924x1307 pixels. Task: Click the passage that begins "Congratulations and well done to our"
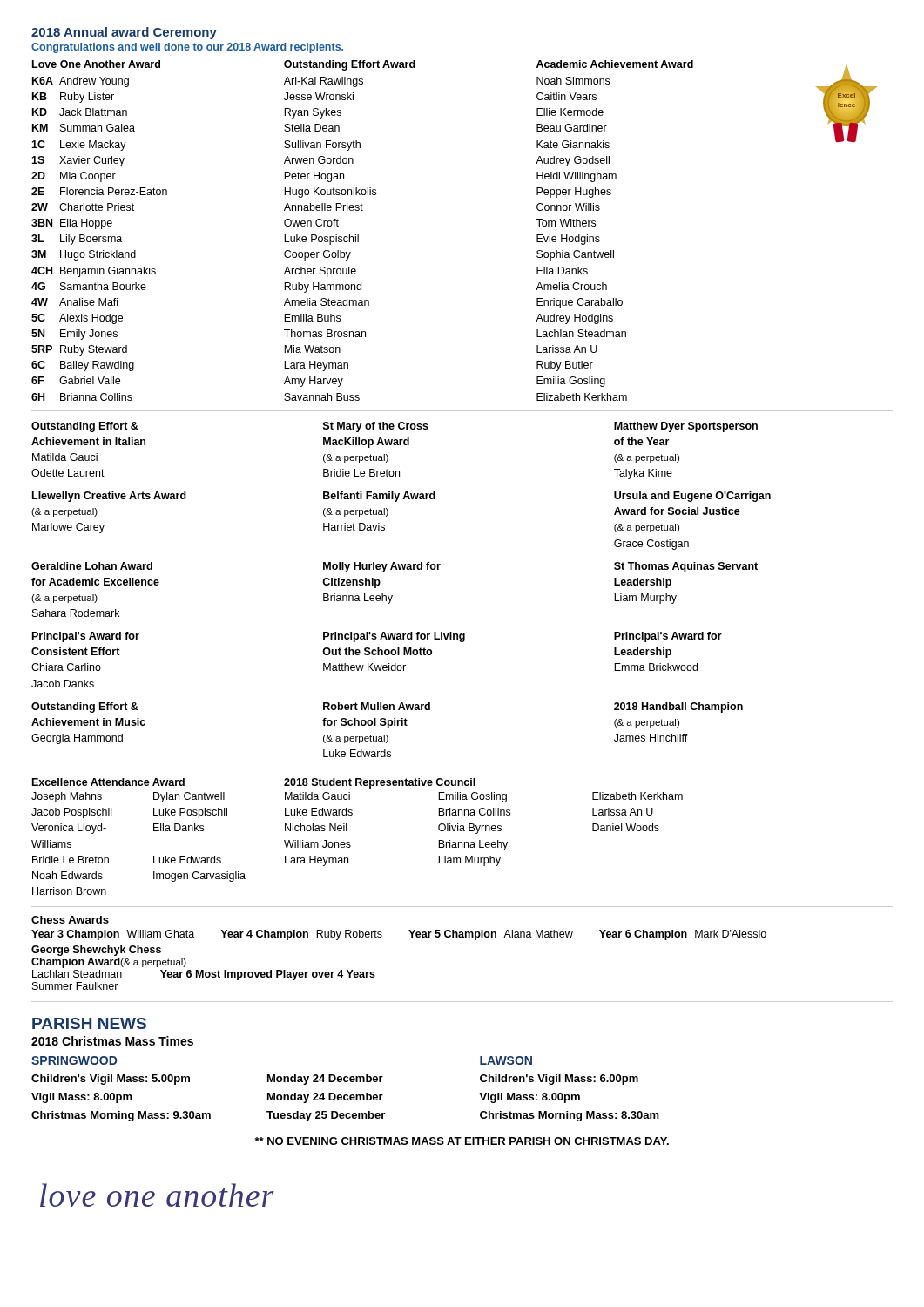tap(188, 47)
